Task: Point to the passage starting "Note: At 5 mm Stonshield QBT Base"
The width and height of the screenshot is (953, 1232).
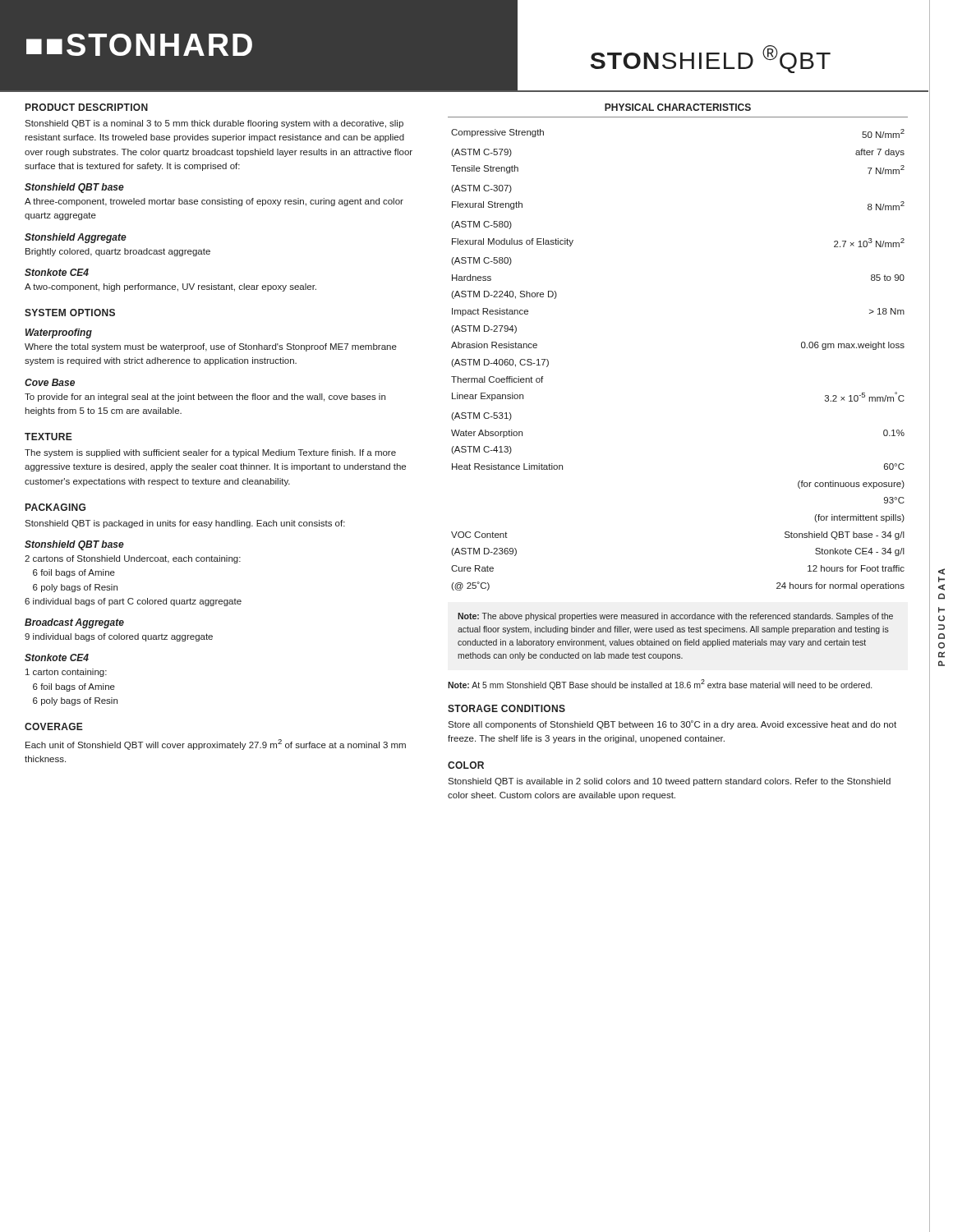Action: [660, 684]
